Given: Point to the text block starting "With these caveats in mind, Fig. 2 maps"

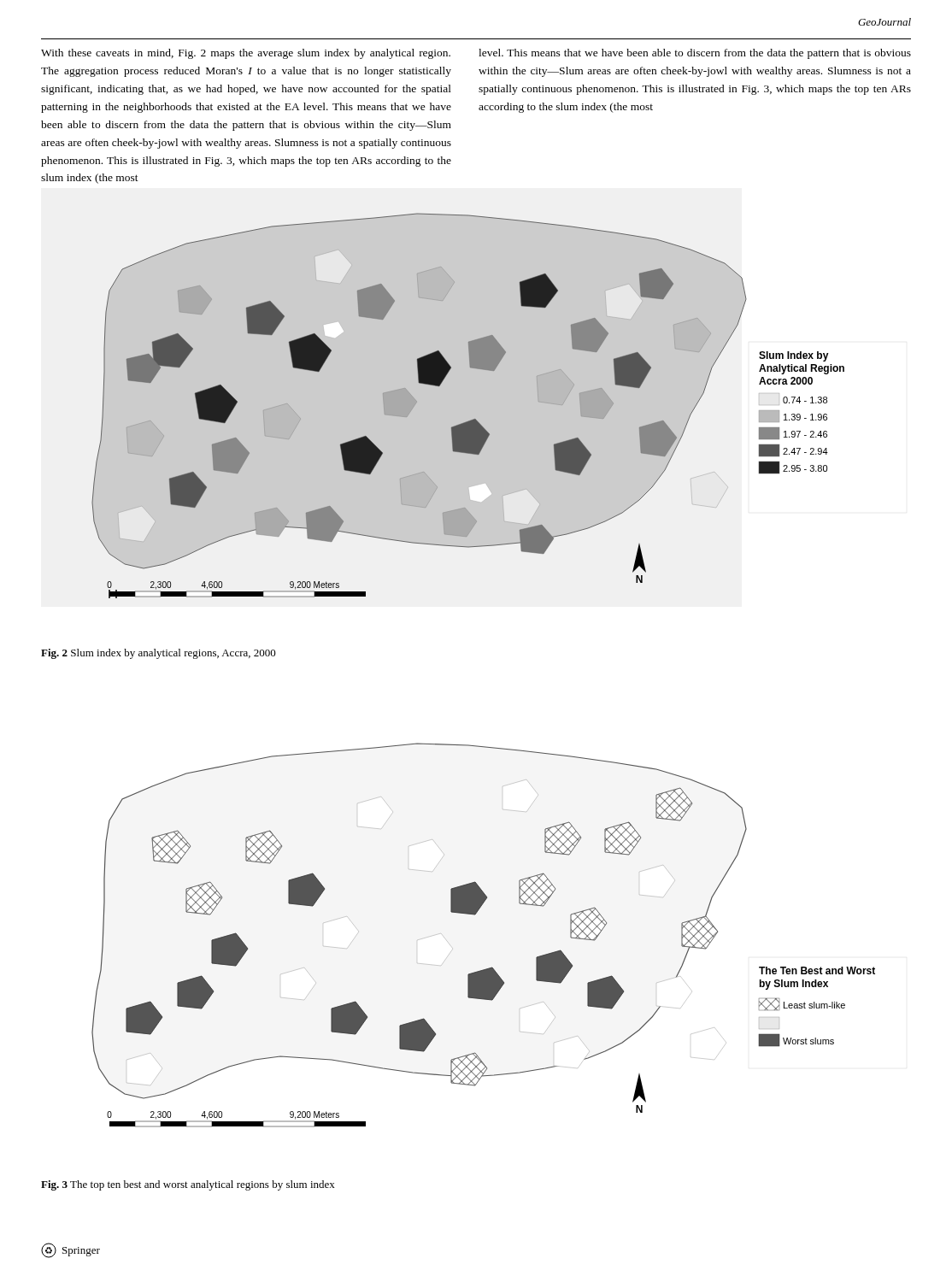Looking at the screenshot, I should pos(246,115).
